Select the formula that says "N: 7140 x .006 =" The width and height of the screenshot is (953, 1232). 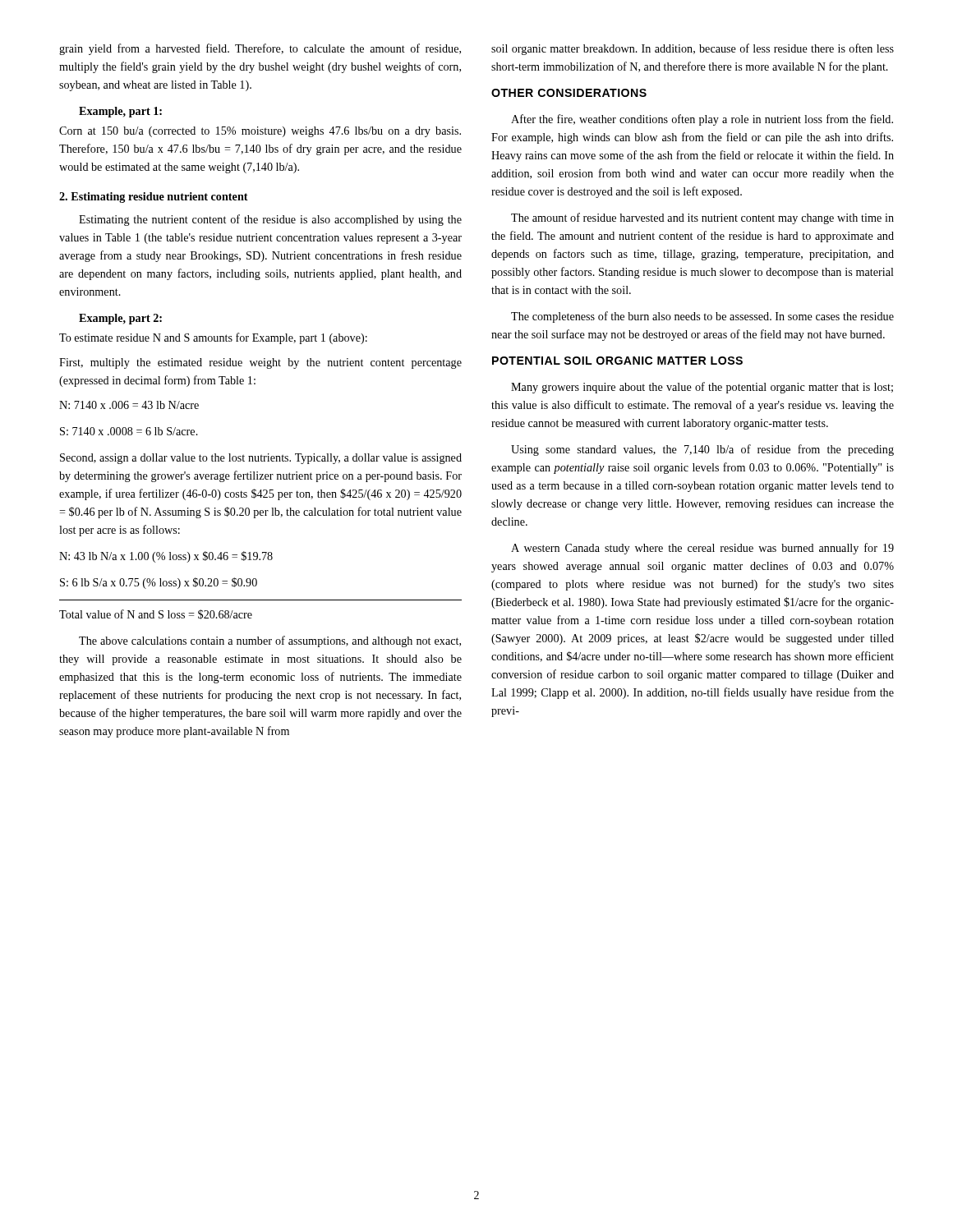pos(129,405)
